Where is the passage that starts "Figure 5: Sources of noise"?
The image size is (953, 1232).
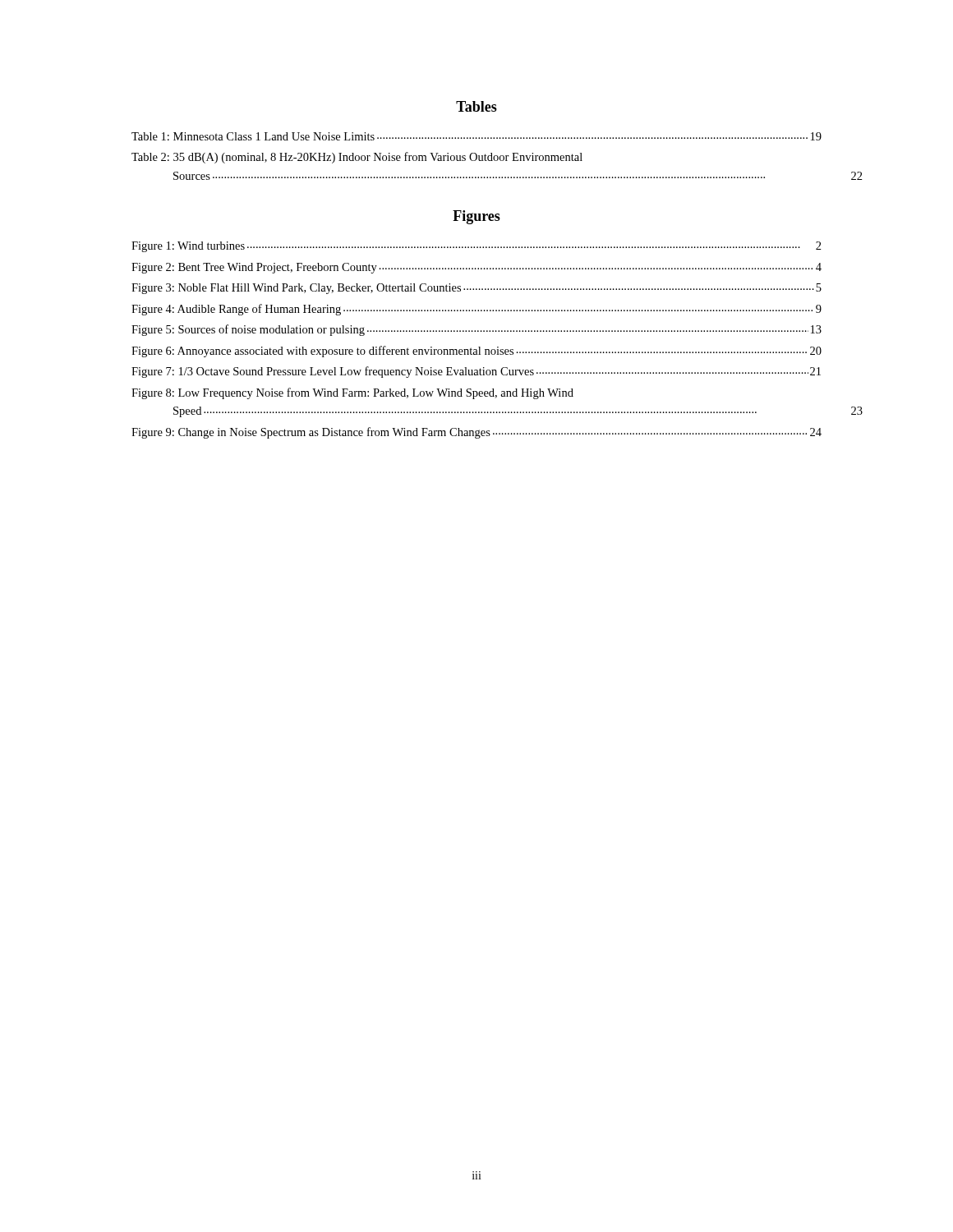tap(476, 330)
